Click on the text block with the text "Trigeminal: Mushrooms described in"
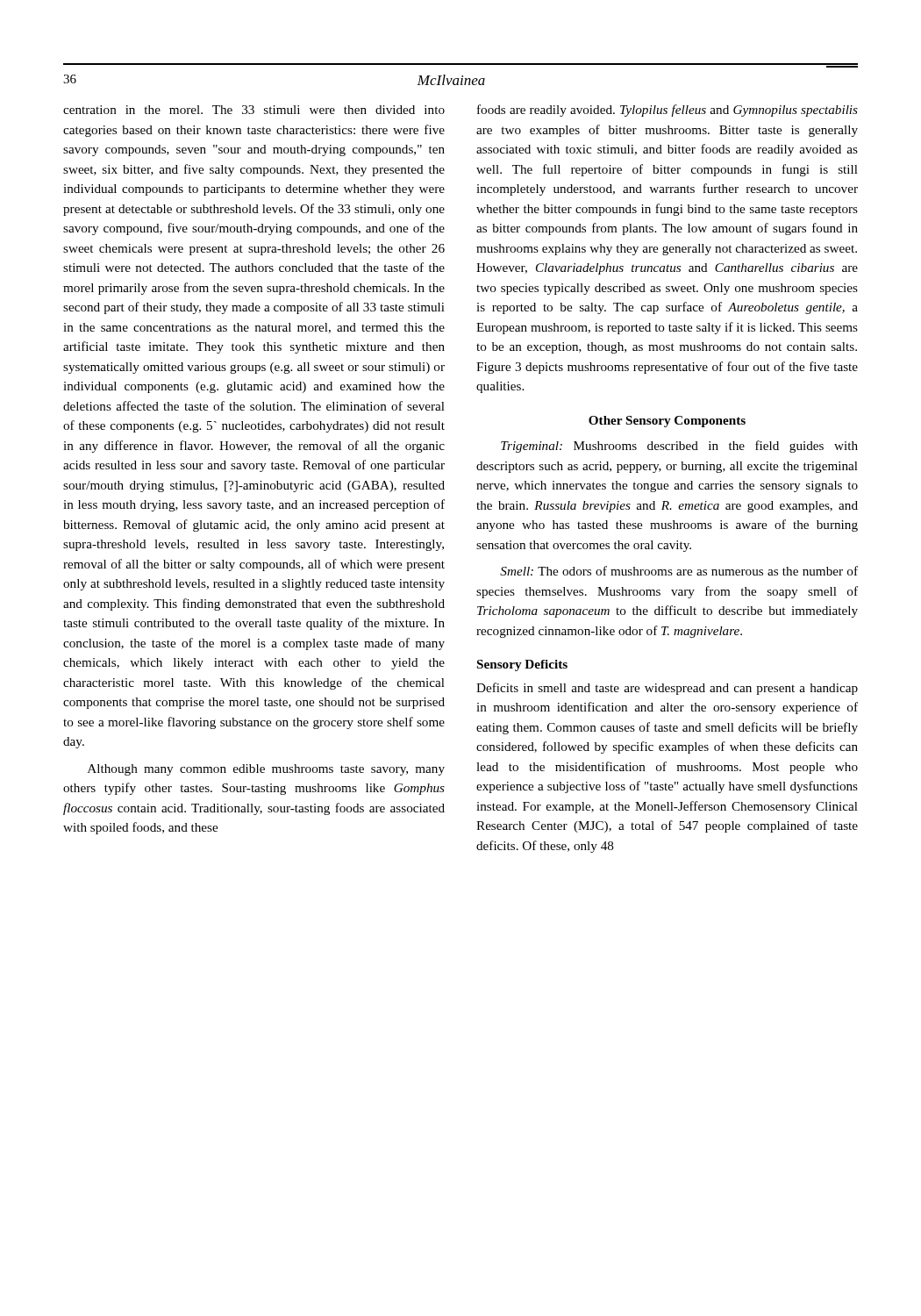The image size is (921, 1316). [x=667, y=495]
